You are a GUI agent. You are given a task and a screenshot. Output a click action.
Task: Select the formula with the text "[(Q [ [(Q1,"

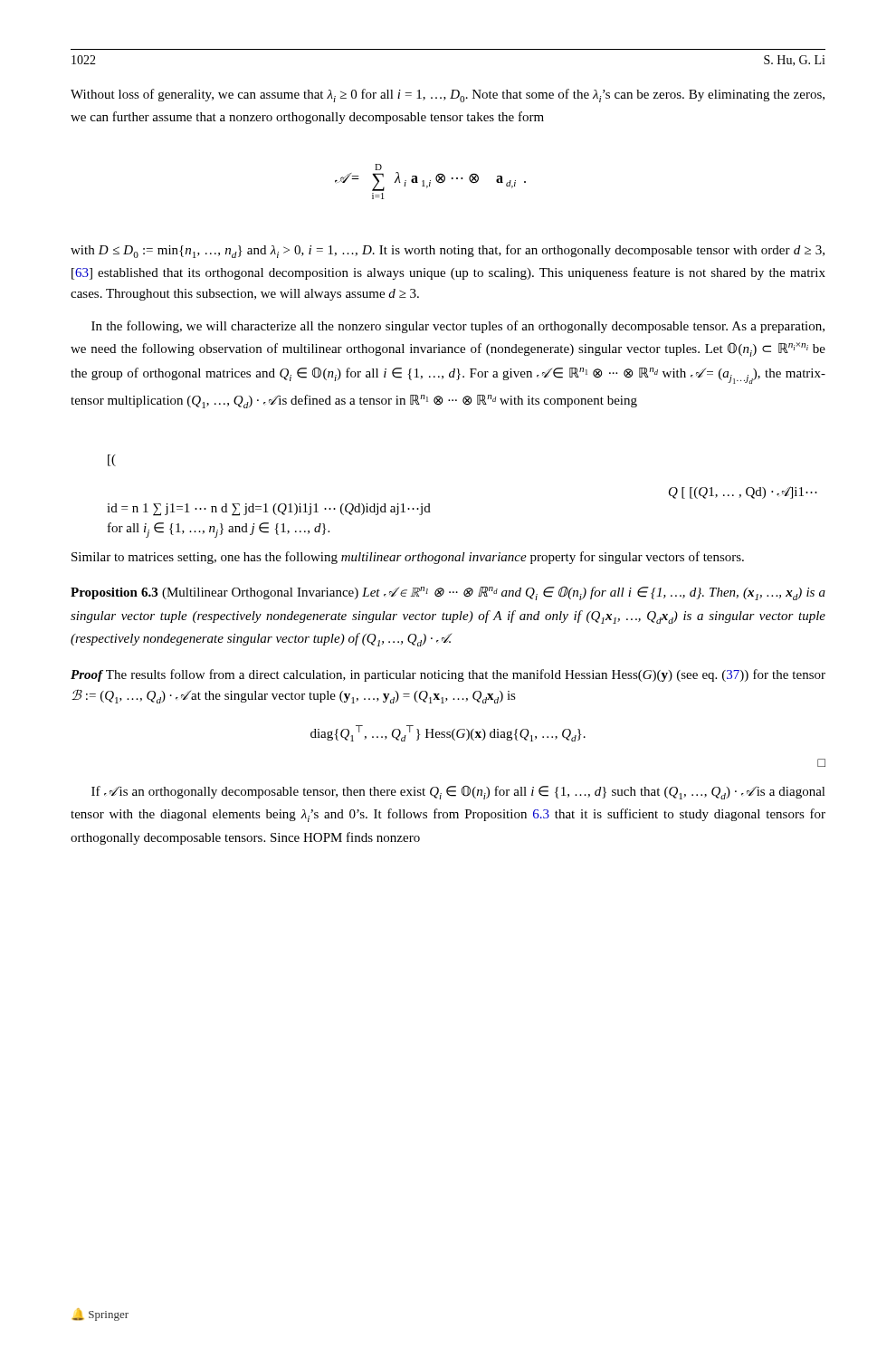coord(112,460)
